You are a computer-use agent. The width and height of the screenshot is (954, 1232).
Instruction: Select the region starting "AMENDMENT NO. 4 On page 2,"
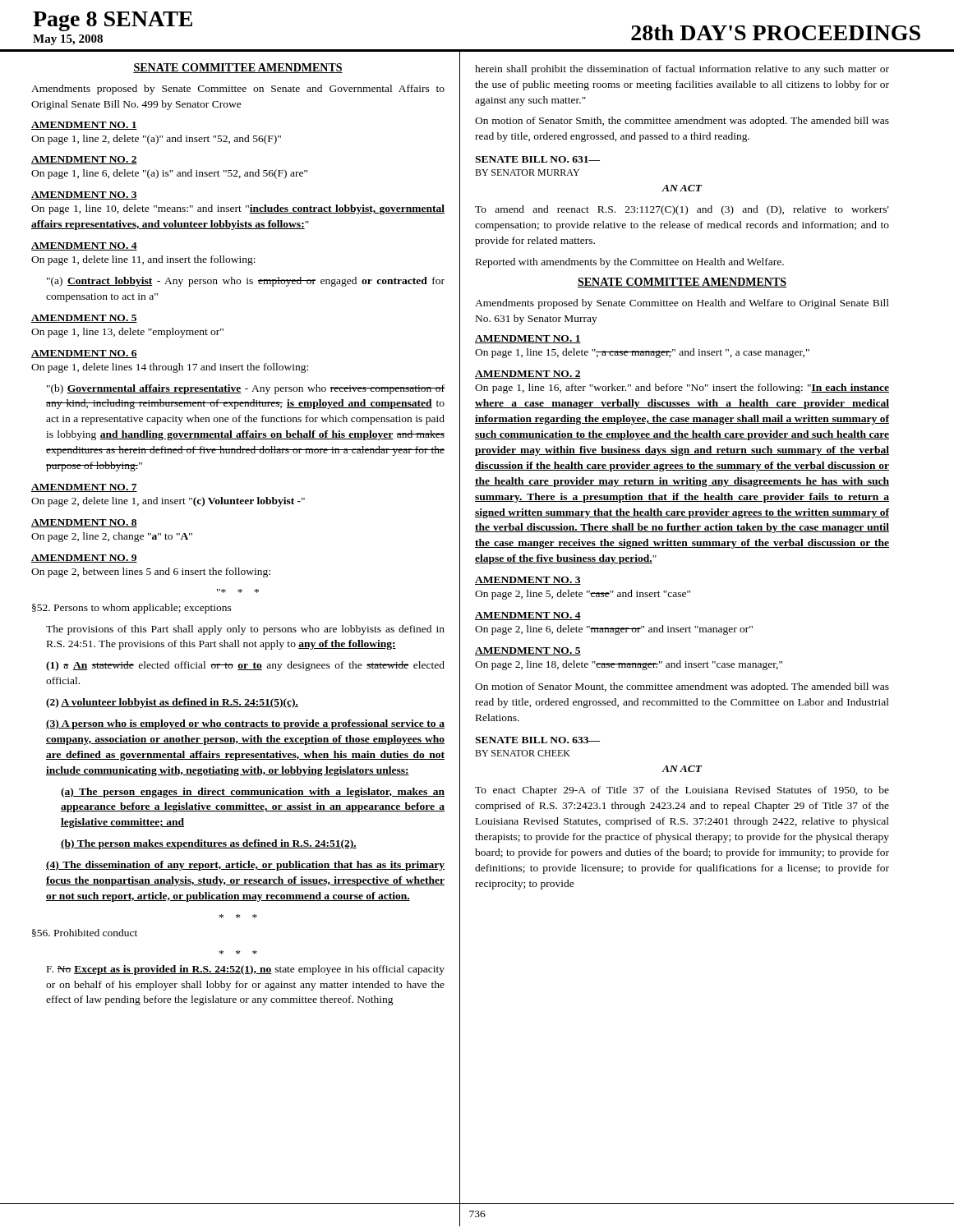pyautogui.click(x=682, y=623)
